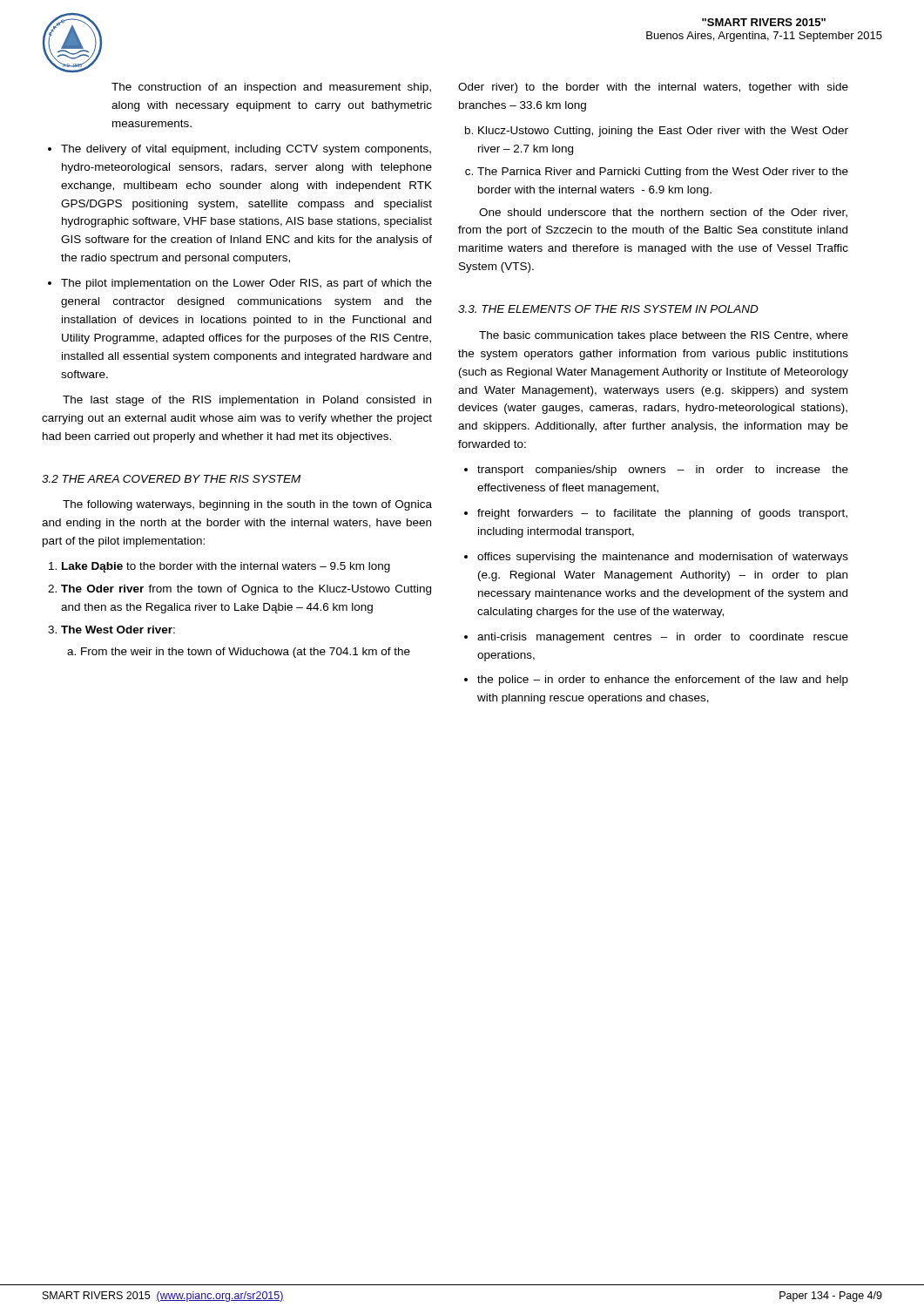Locate the block starting "The delivery of vital"
This screenshot has width=924, height=1307.
click(x=246, y=203)
